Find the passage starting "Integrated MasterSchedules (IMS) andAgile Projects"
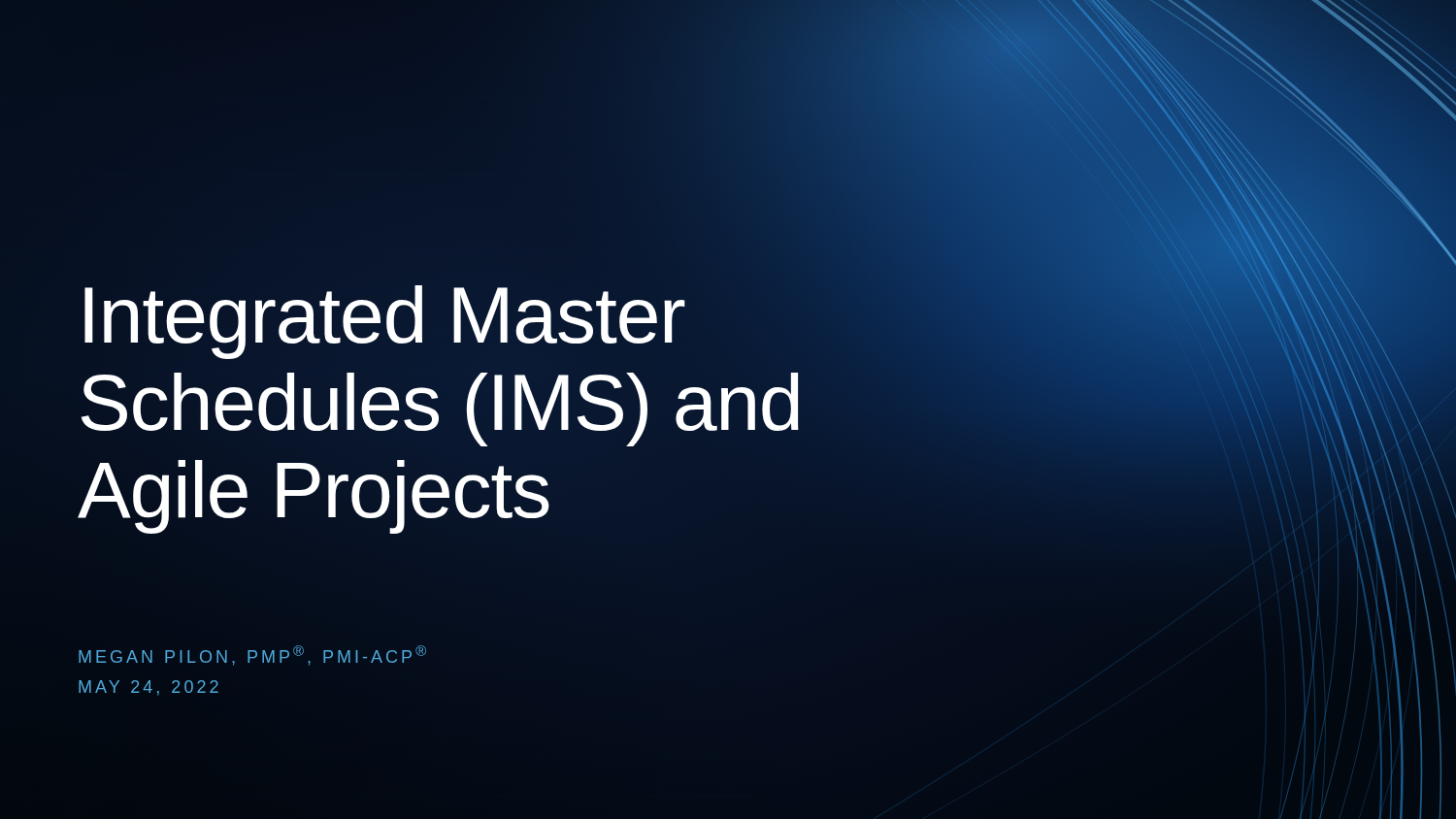This screenshot has height=819, width=1456. [476, 403]
